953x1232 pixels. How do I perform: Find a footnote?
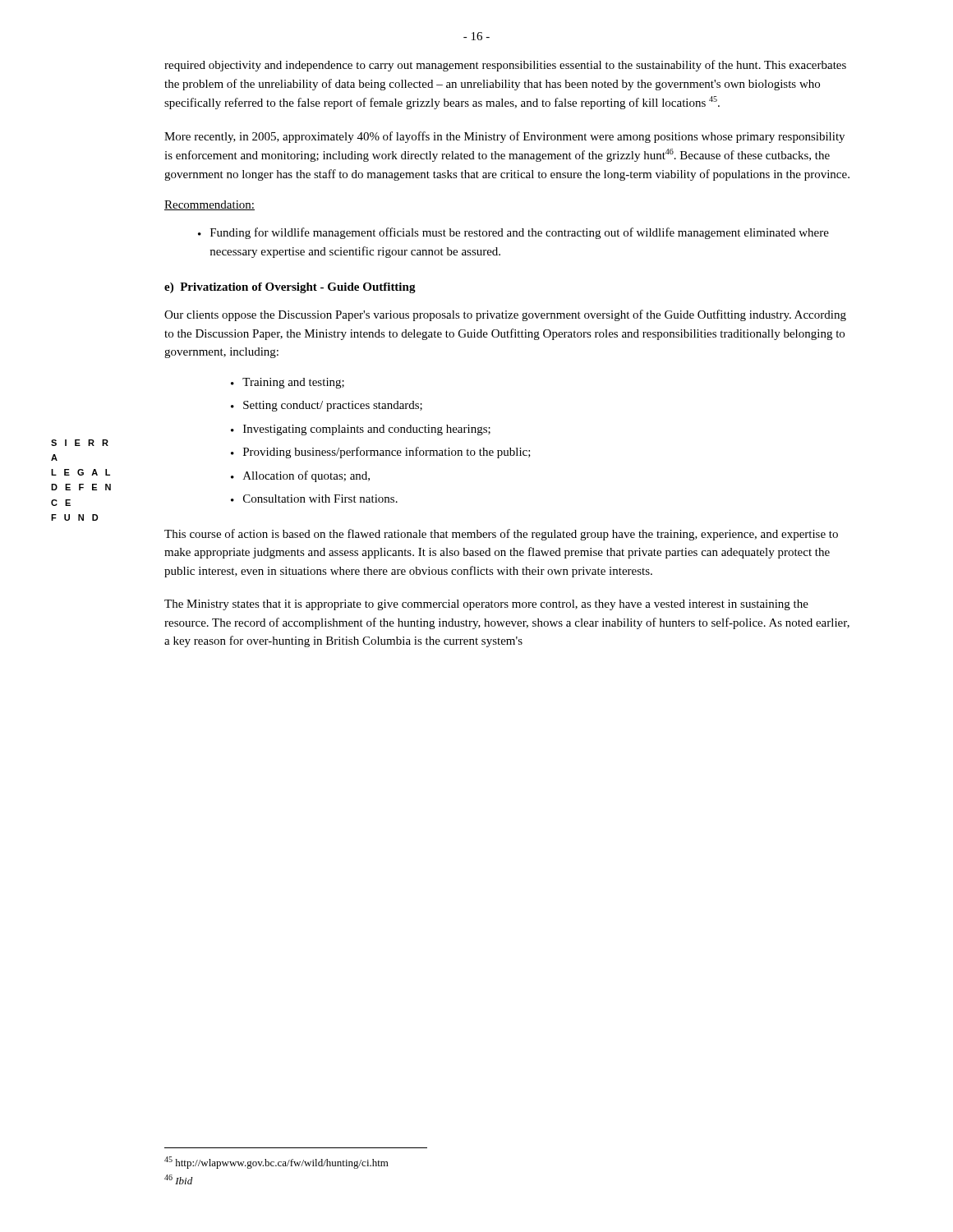[276, 1171]
